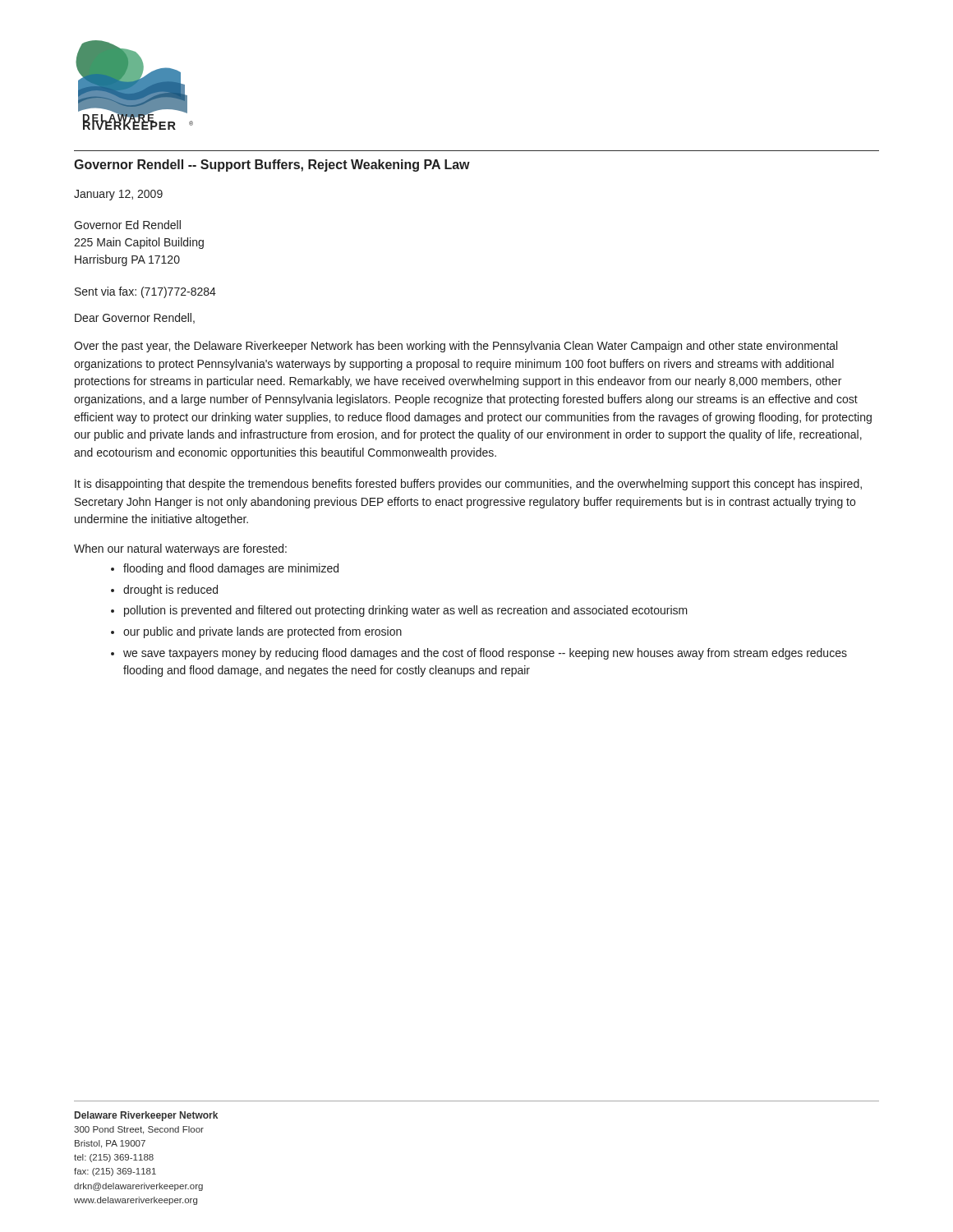Locate the text "January 12, 2009"
Screen dimensions: 1232x953
click(x=118, y=194)
